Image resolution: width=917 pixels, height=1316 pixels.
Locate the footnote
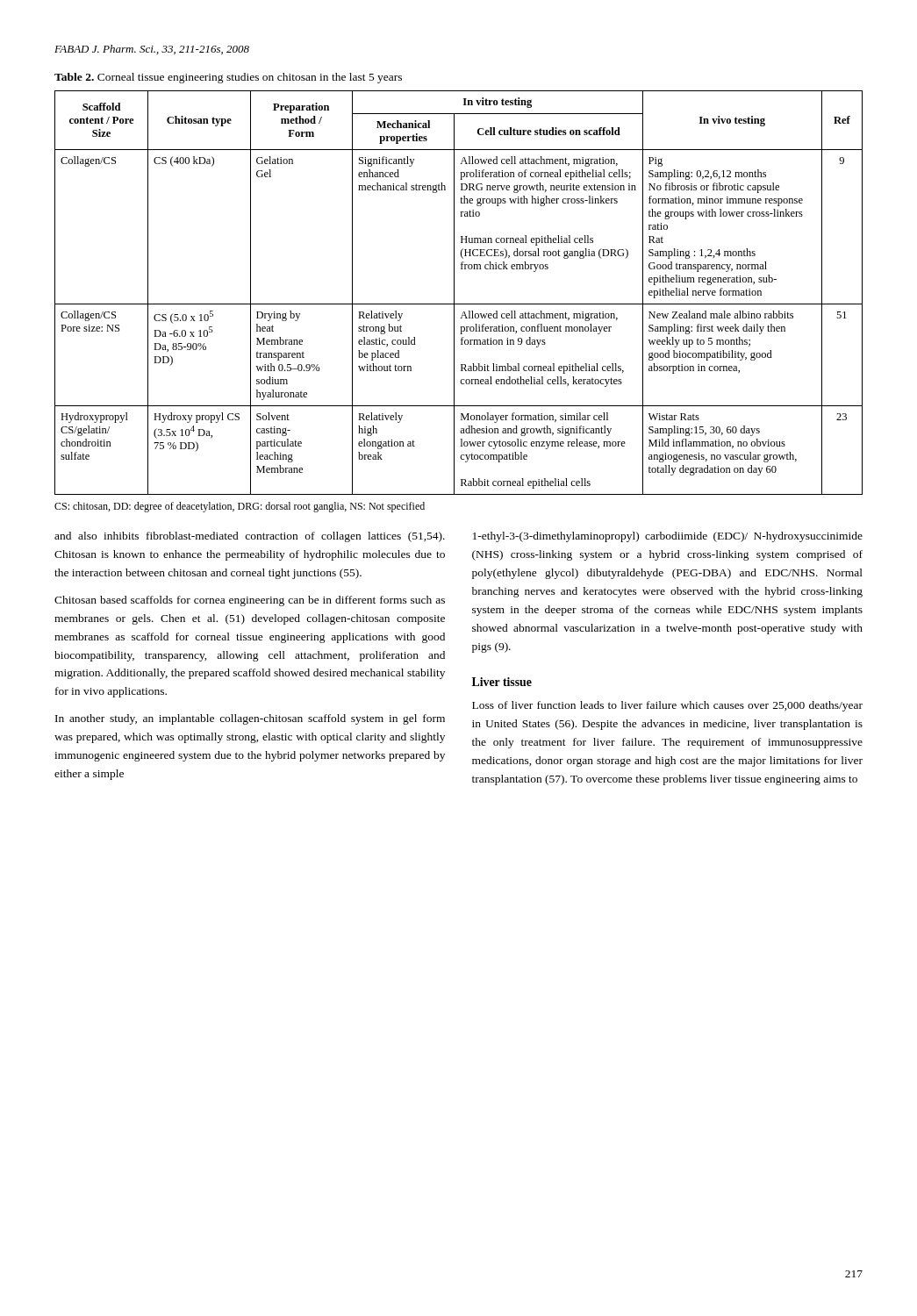pyautogui.click(x=240, y=506)
